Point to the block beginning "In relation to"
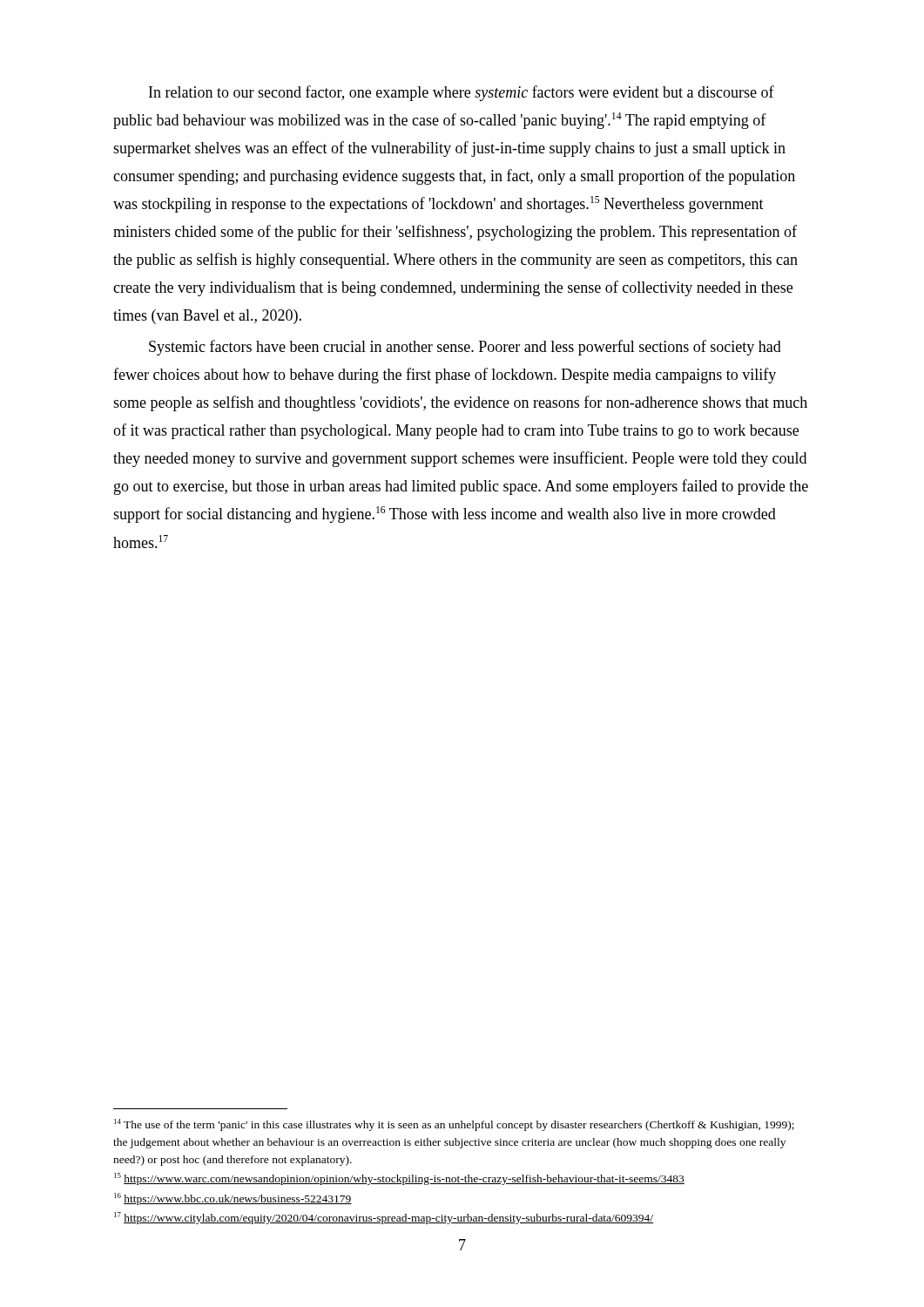This screenshot has width=924, height=1307. [x=462, y=204]
